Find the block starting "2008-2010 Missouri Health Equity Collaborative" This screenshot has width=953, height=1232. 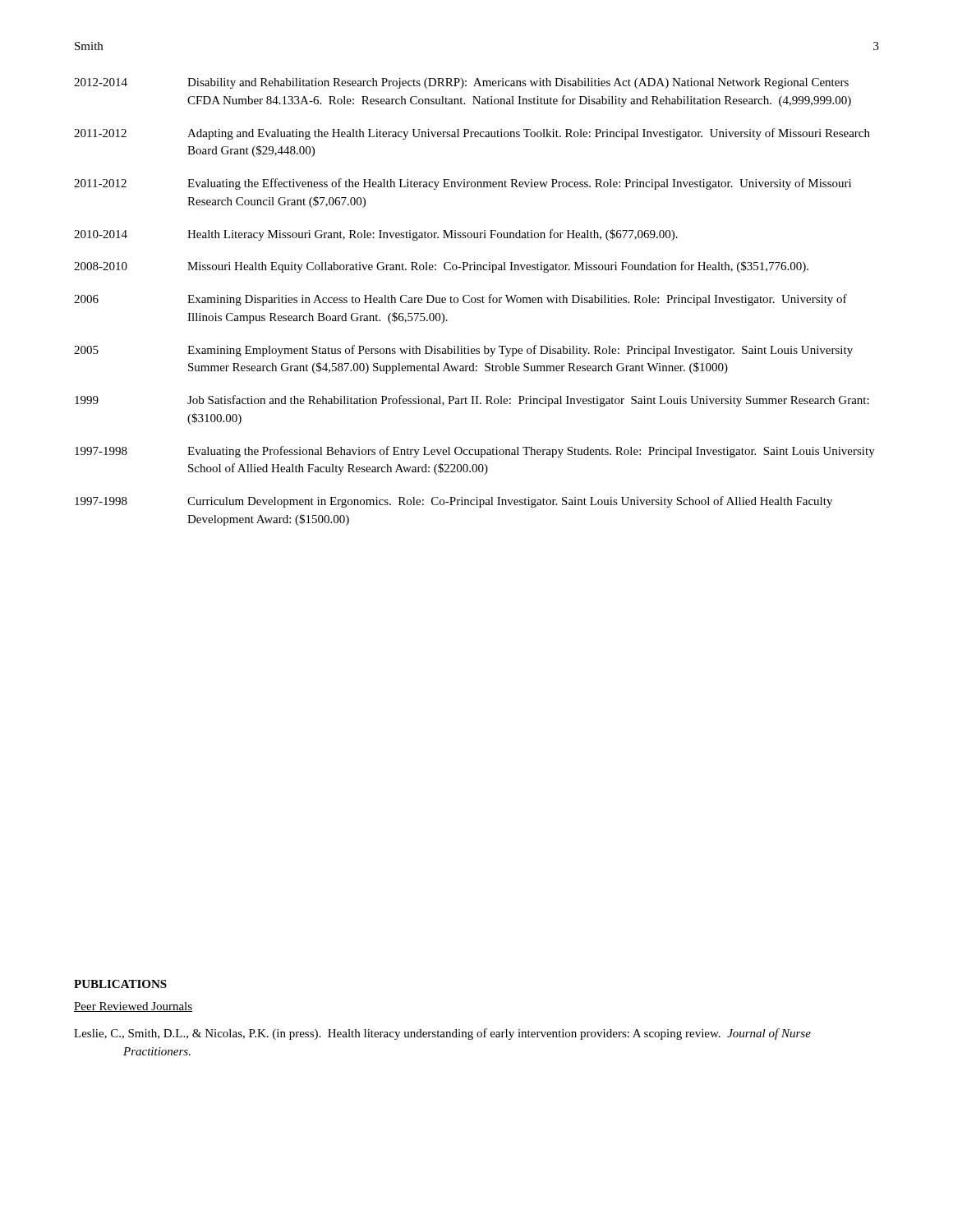(476, 267)
